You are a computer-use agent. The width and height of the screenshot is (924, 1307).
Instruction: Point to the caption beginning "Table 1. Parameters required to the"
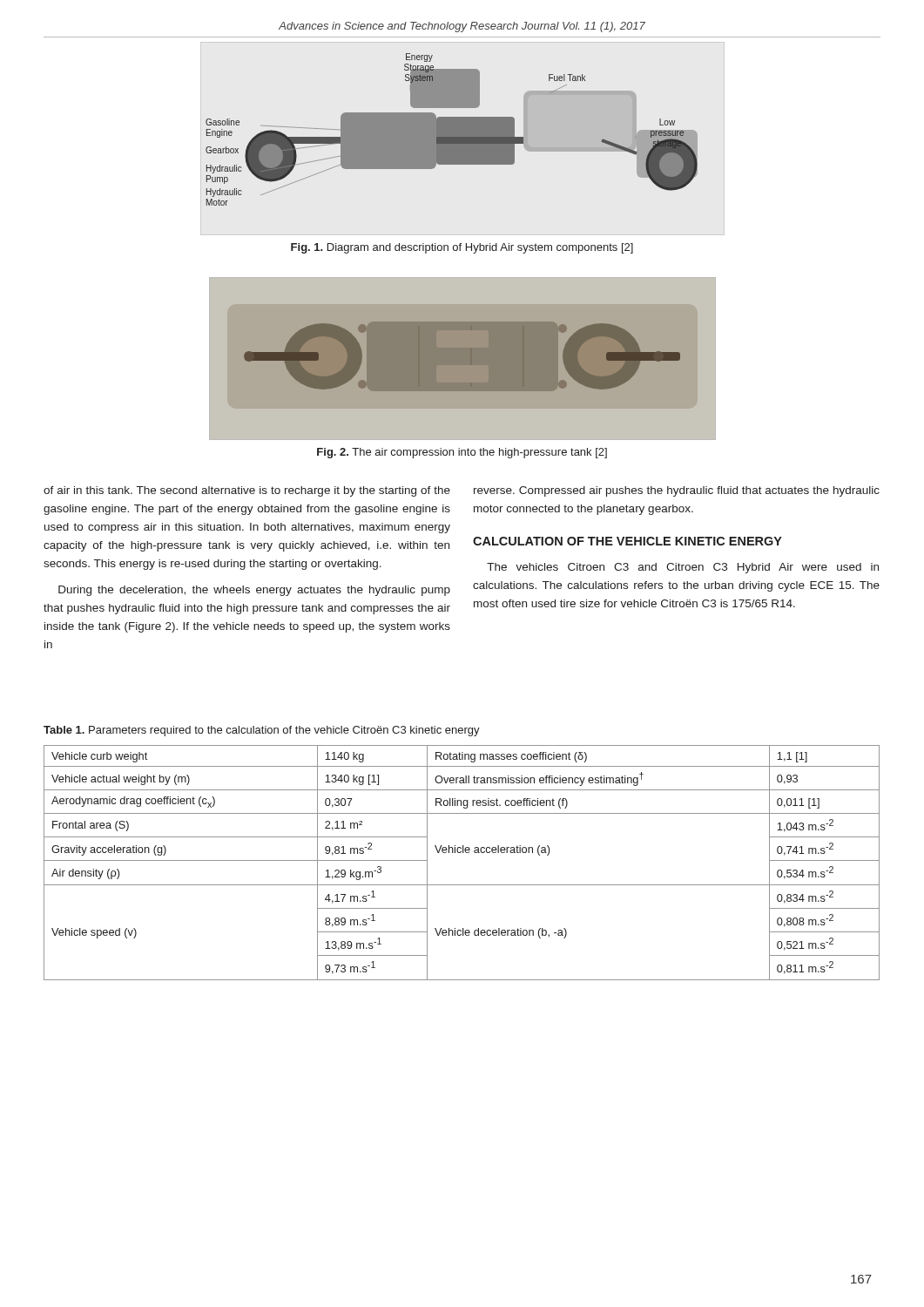coord(261,730)
